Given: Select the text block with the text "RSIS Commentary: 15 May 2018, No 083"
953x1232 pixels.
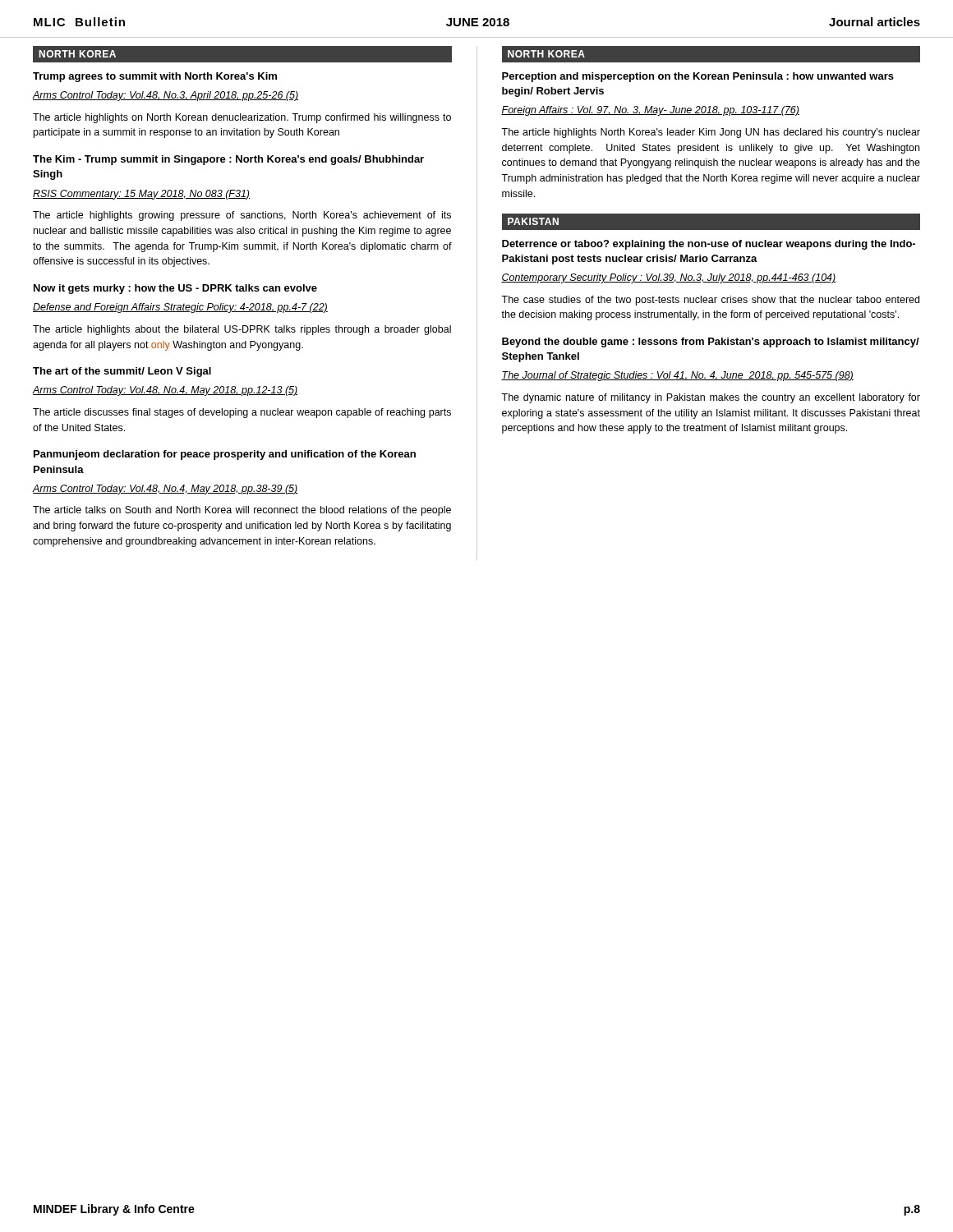Looking at the screenshot, I should tap(141, 193).
